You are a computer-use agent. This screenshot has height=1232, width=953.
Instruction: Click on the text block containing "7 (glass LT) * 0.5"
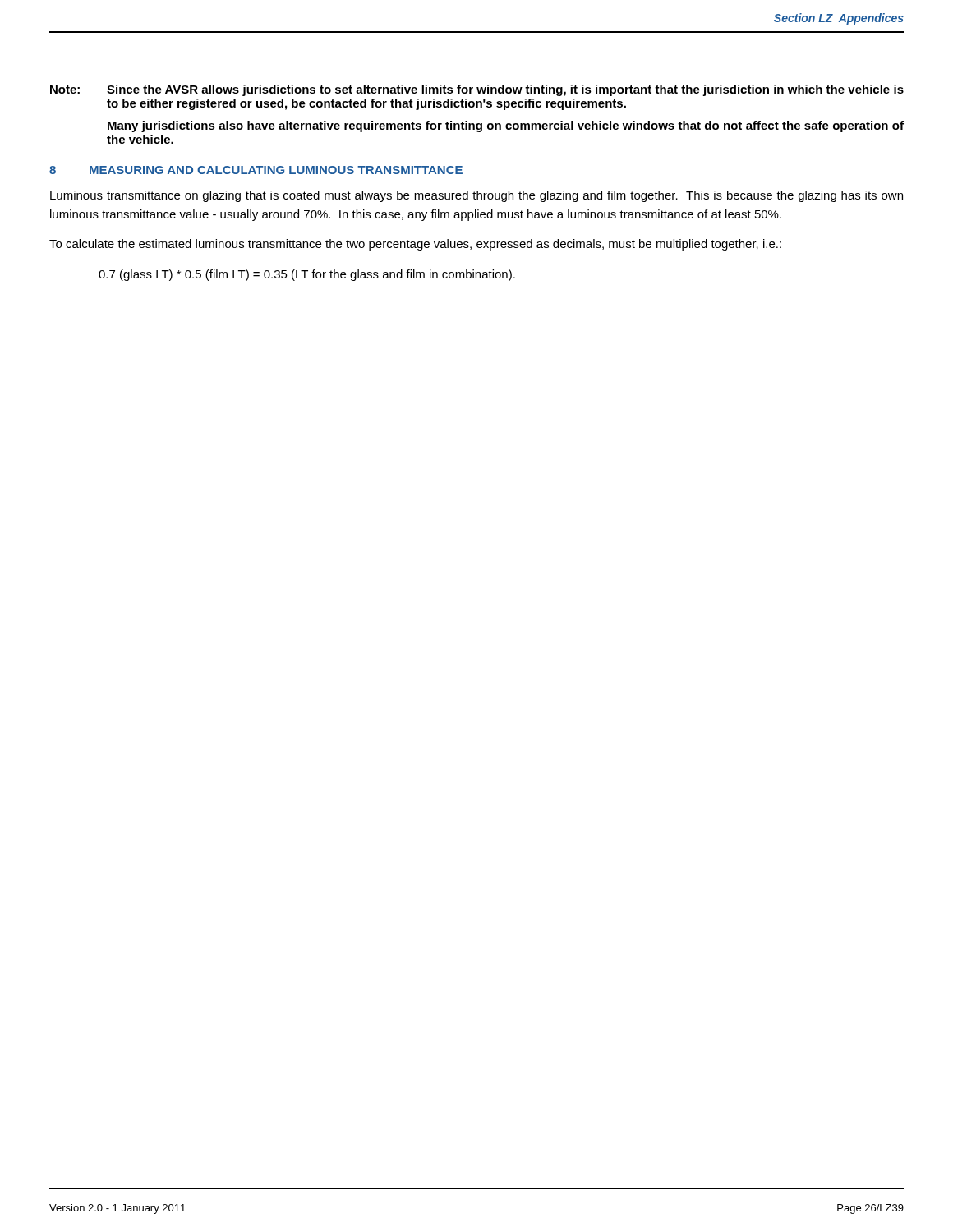point(307,274)
